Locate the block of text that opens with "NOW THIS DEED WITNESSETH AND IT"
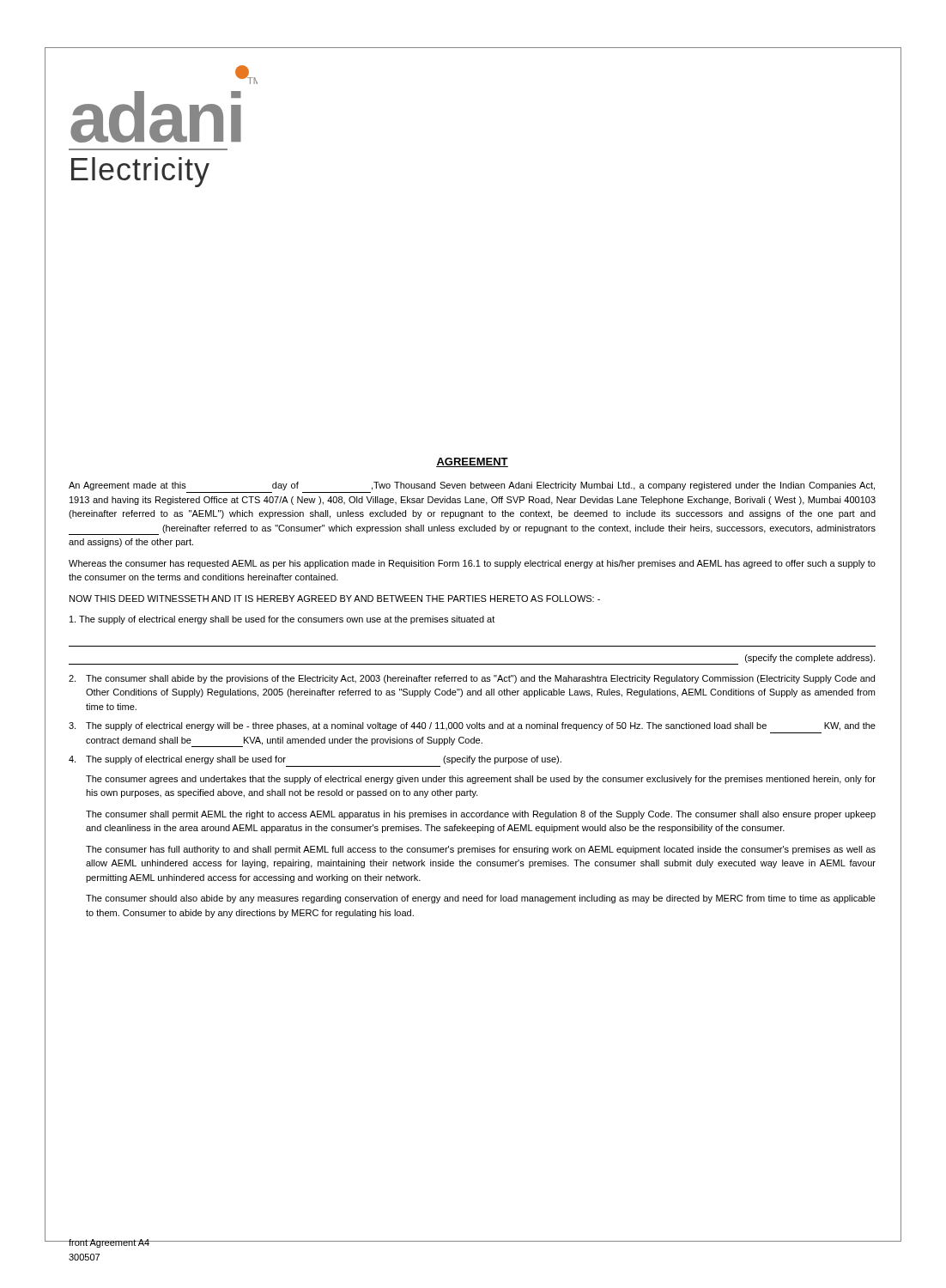Screen dimensions: 1288x946 coord(335,598)
